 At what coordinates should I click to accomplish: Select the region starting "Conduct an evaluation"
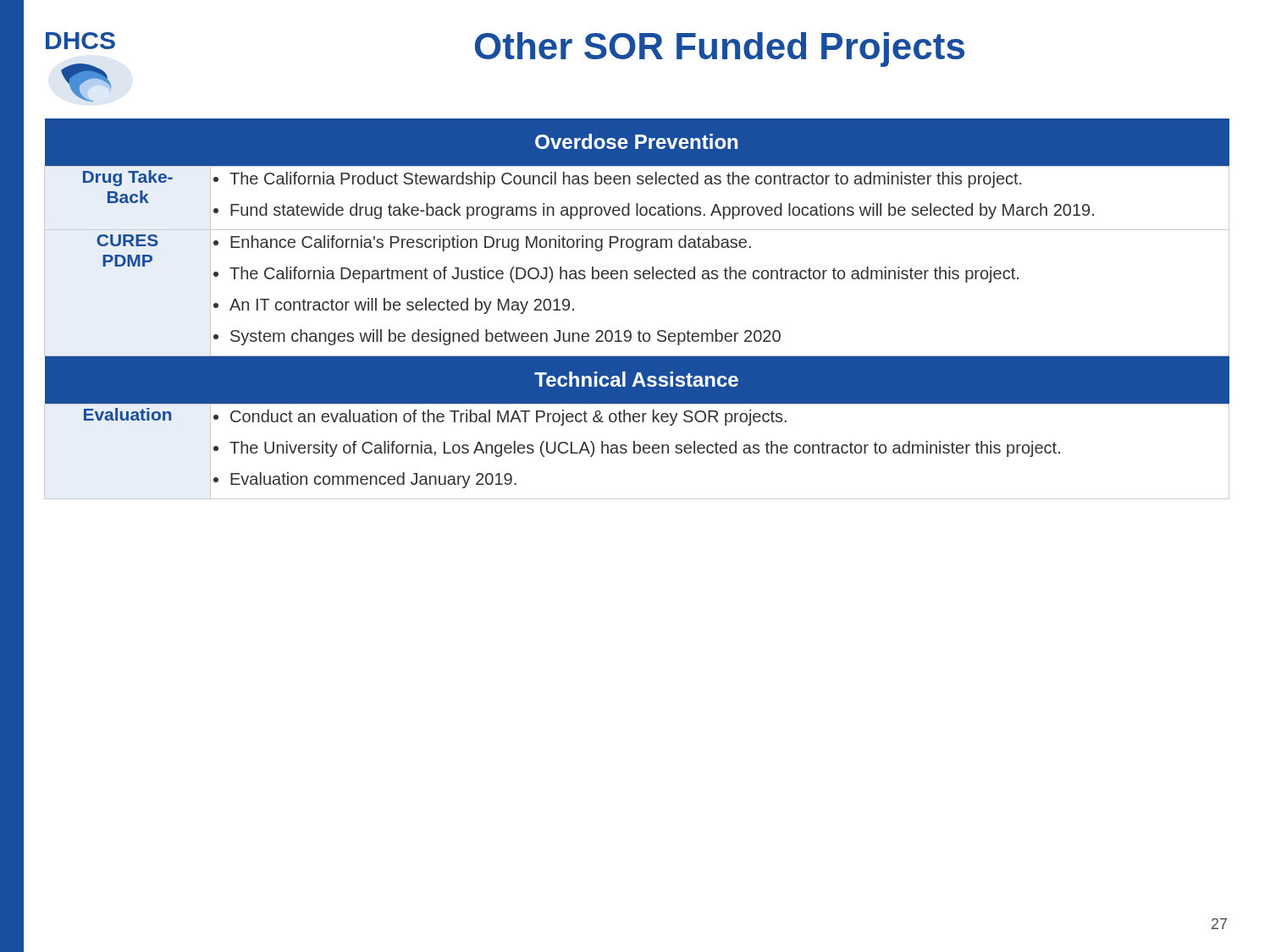pos(509,416)
